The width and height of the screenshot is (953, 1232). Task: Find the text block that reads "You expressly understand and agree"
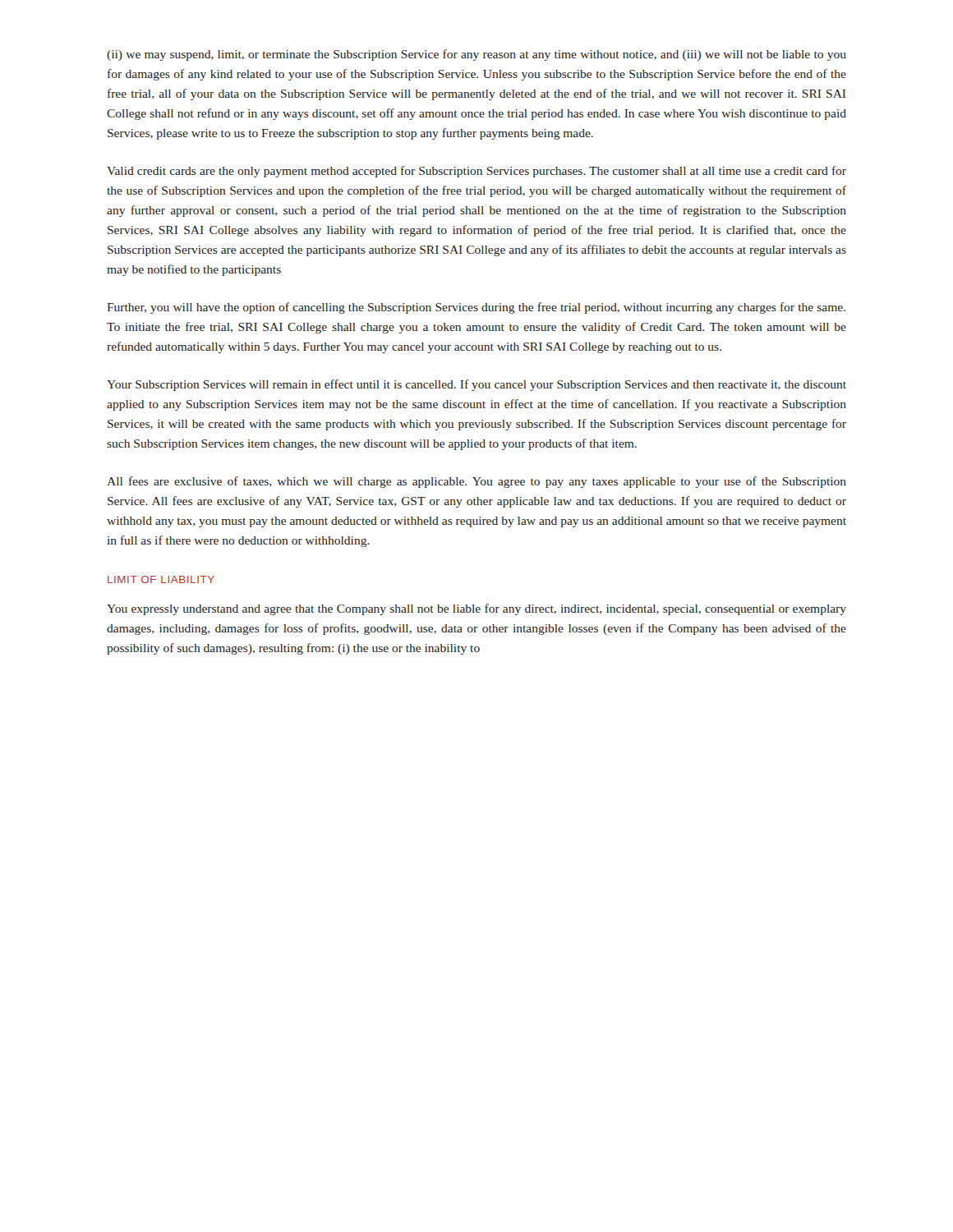pyautogui.click(x=476, y=628)
